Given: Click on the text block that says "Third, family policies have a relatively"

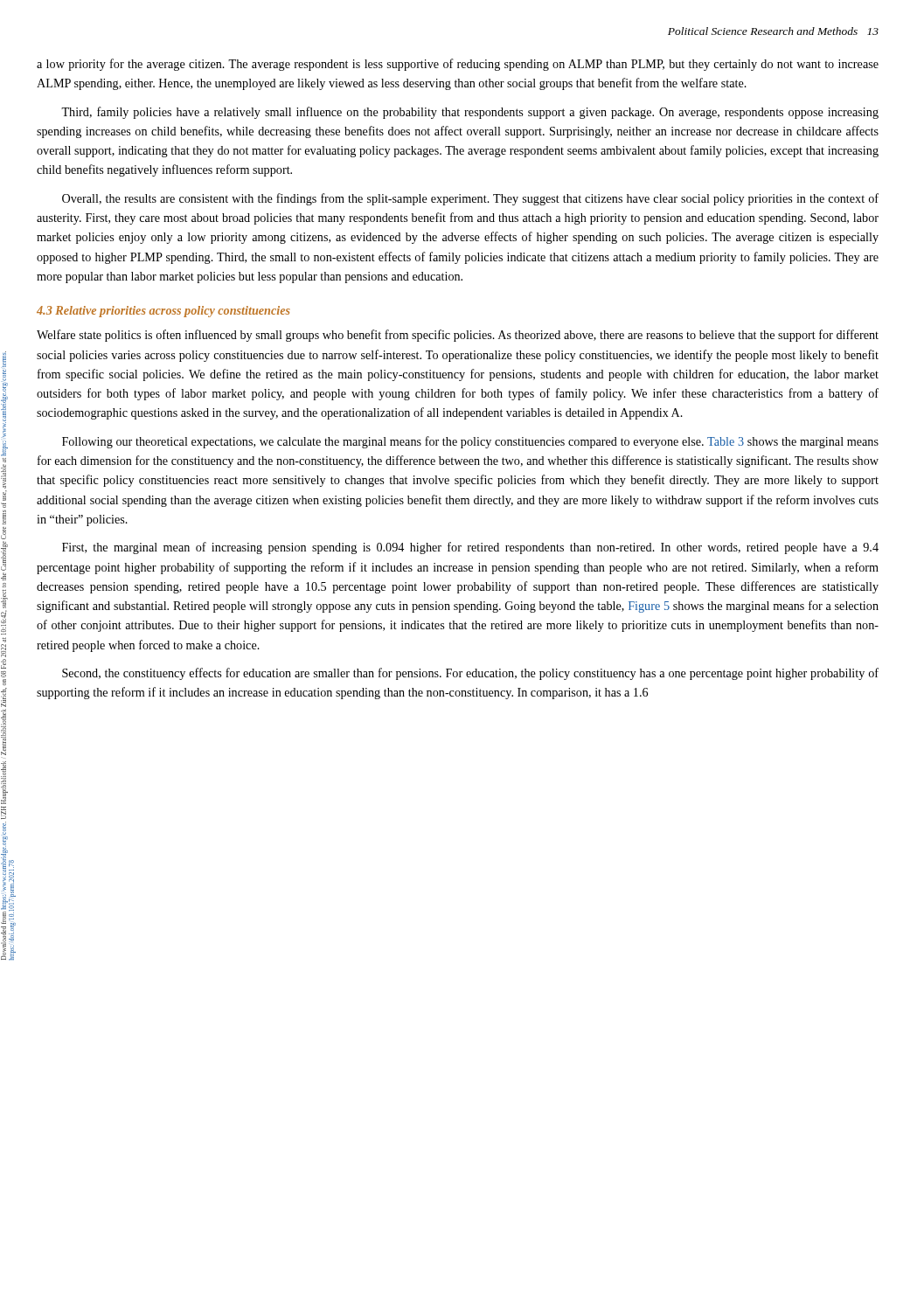Looking at the screenshot, I should point(458,141).
